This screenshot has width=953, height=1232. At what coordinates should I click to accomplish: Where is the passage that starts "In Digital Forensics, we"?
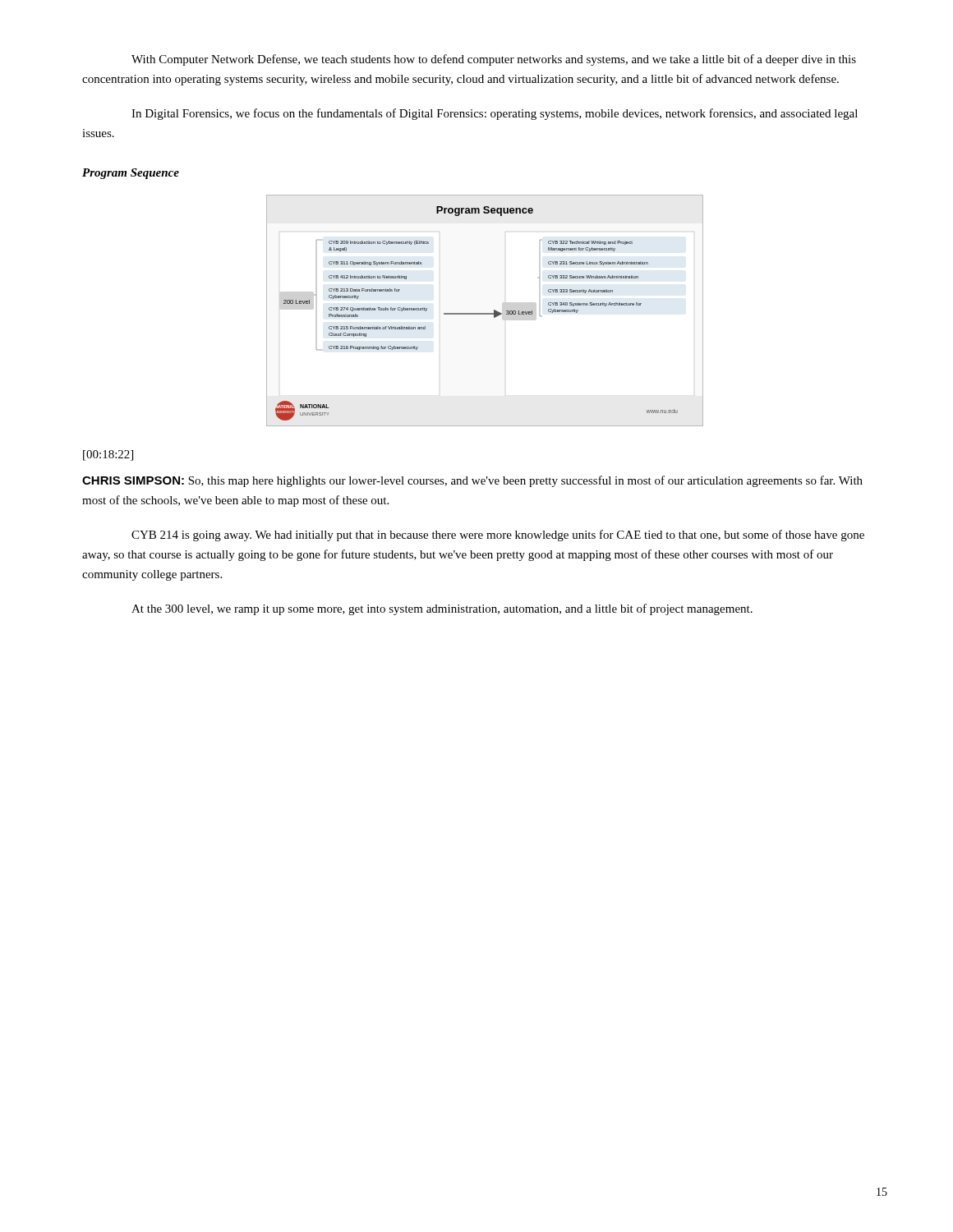[x=485, y=123]
